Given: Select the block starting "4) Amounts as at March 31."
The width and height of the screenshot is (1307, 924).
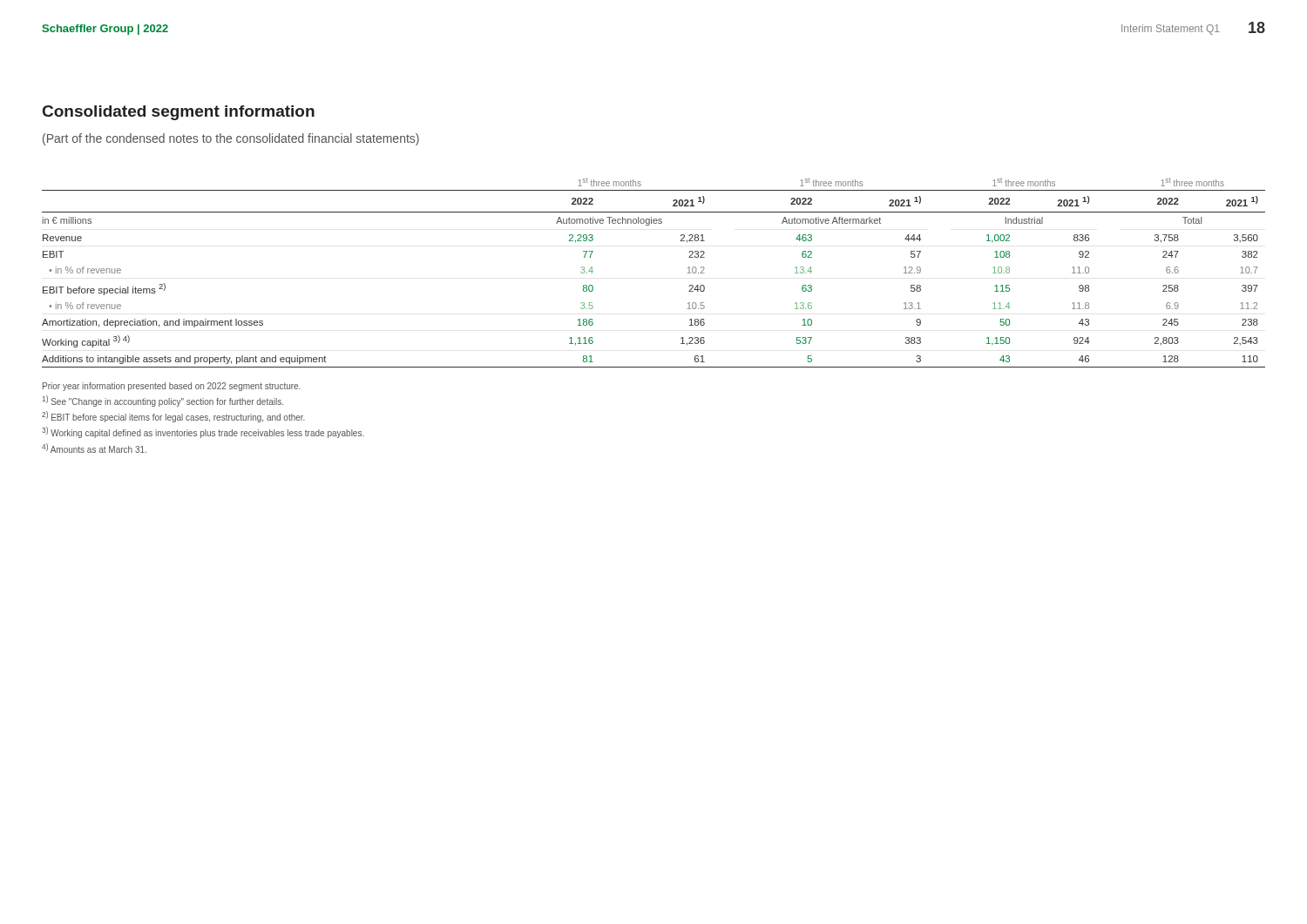Looking at the screenshot, I should coord(94,448).
